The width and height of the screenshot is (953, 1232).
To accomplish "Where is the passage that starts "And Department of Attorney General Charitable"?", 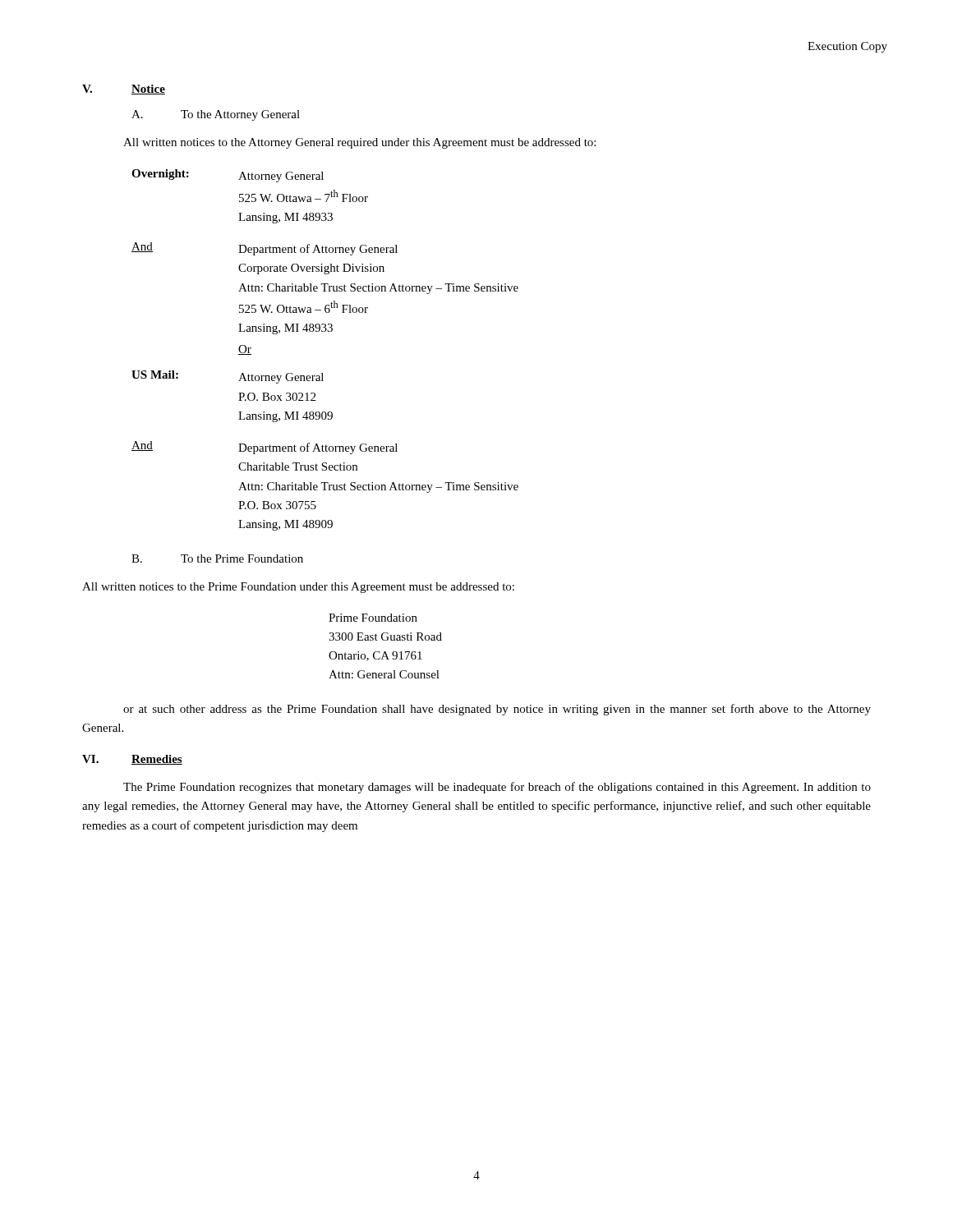I will tap(325, 486).
